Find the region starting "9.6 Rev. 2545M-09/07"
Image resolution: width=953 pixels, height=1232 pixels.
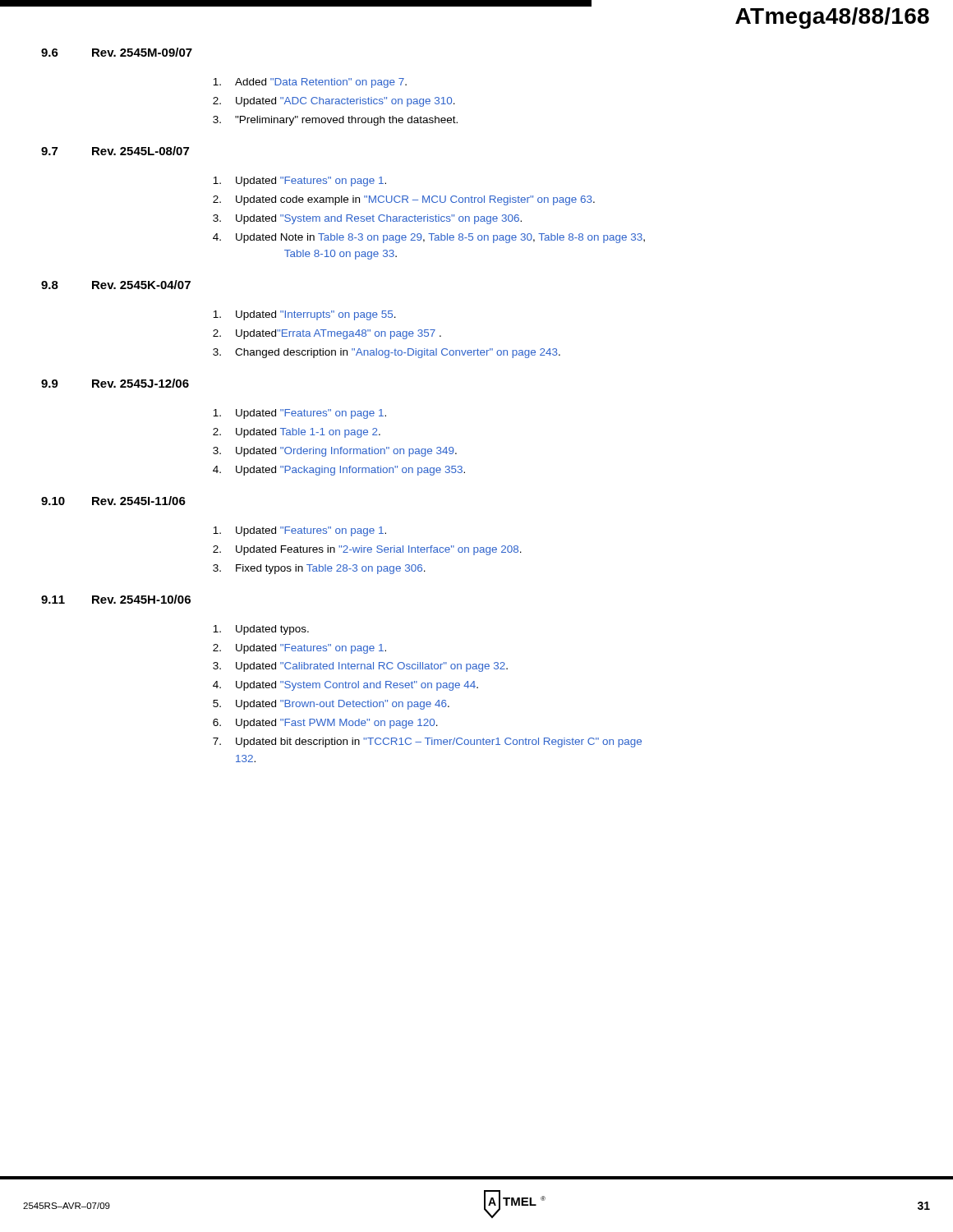pos(117,52)
